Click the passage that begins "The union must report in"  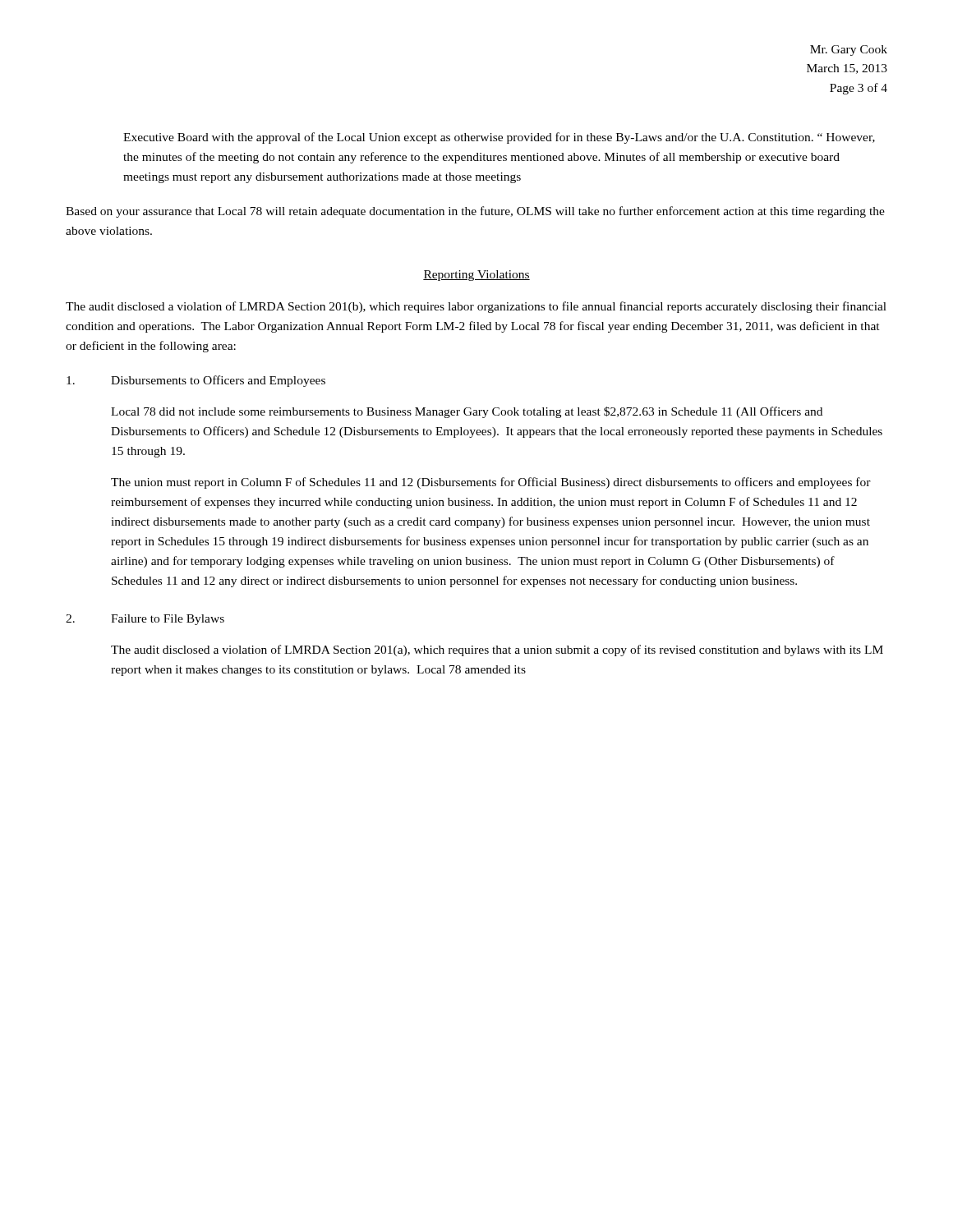[491, 531]
